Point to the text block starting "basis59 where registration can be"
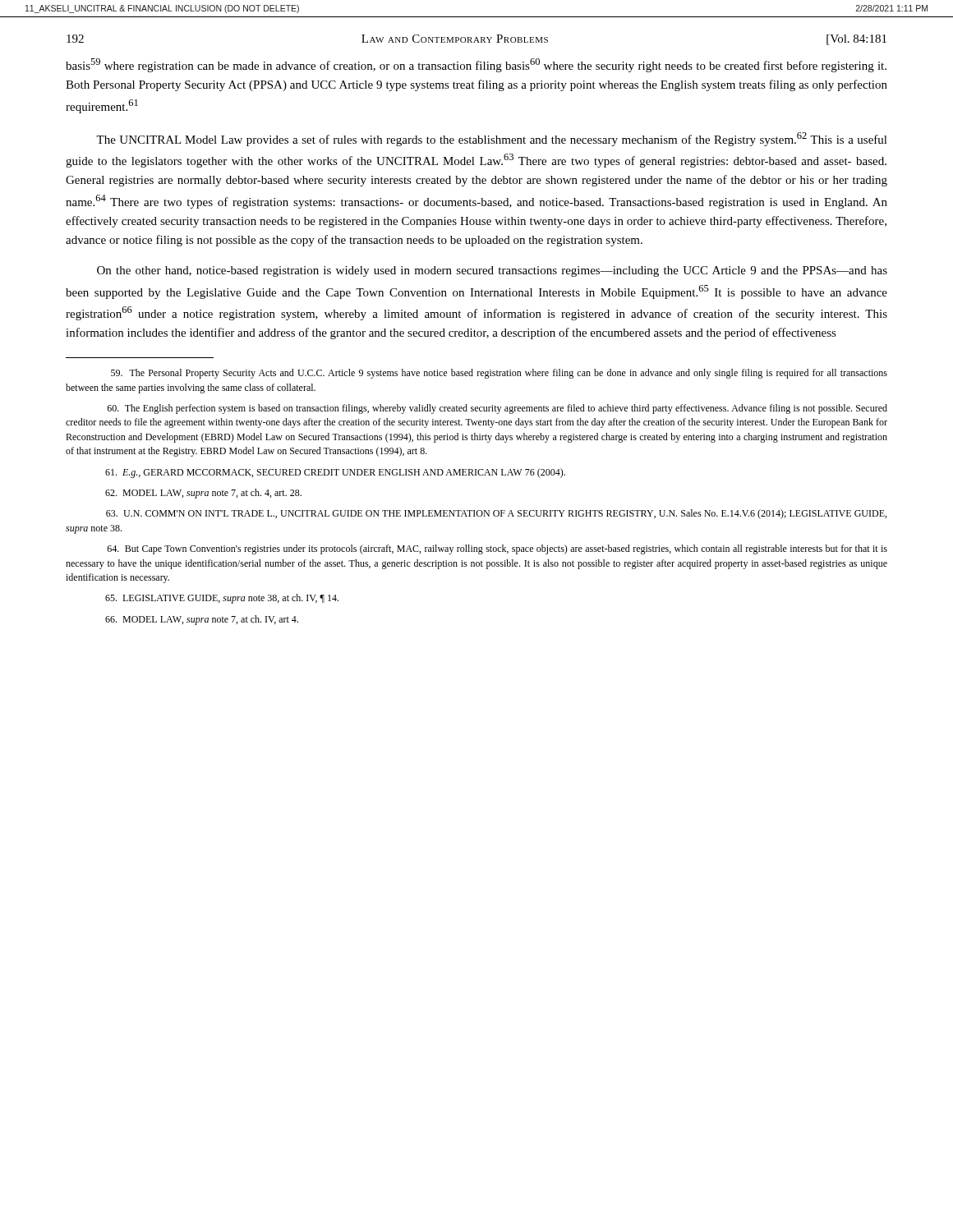 coord(476,85)
